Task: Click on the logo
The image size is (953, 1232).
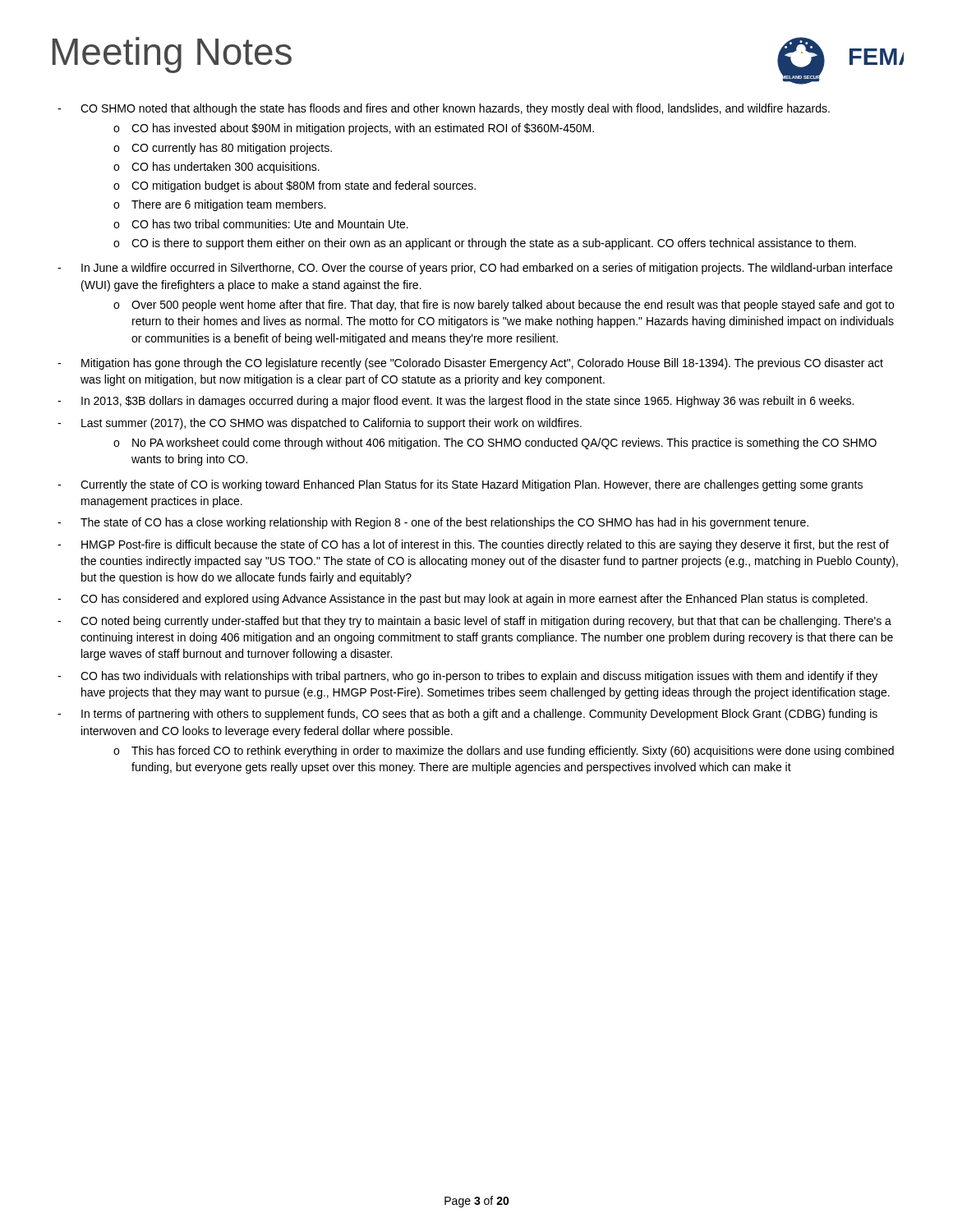Action: (840, 61)
